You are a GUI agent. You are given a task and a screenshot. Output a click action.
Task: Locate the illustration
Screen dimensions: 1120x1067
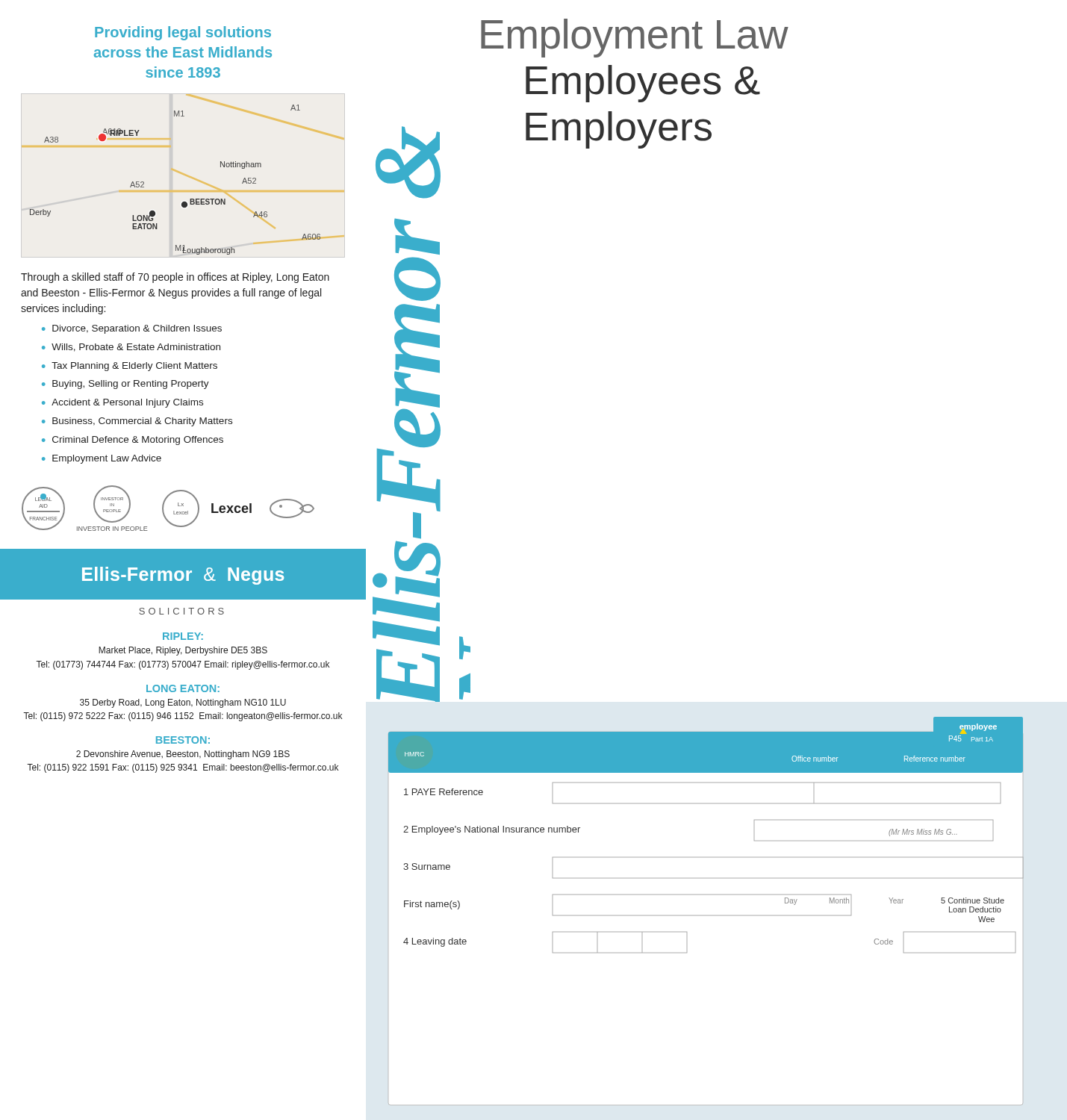[x=418, y=355]
